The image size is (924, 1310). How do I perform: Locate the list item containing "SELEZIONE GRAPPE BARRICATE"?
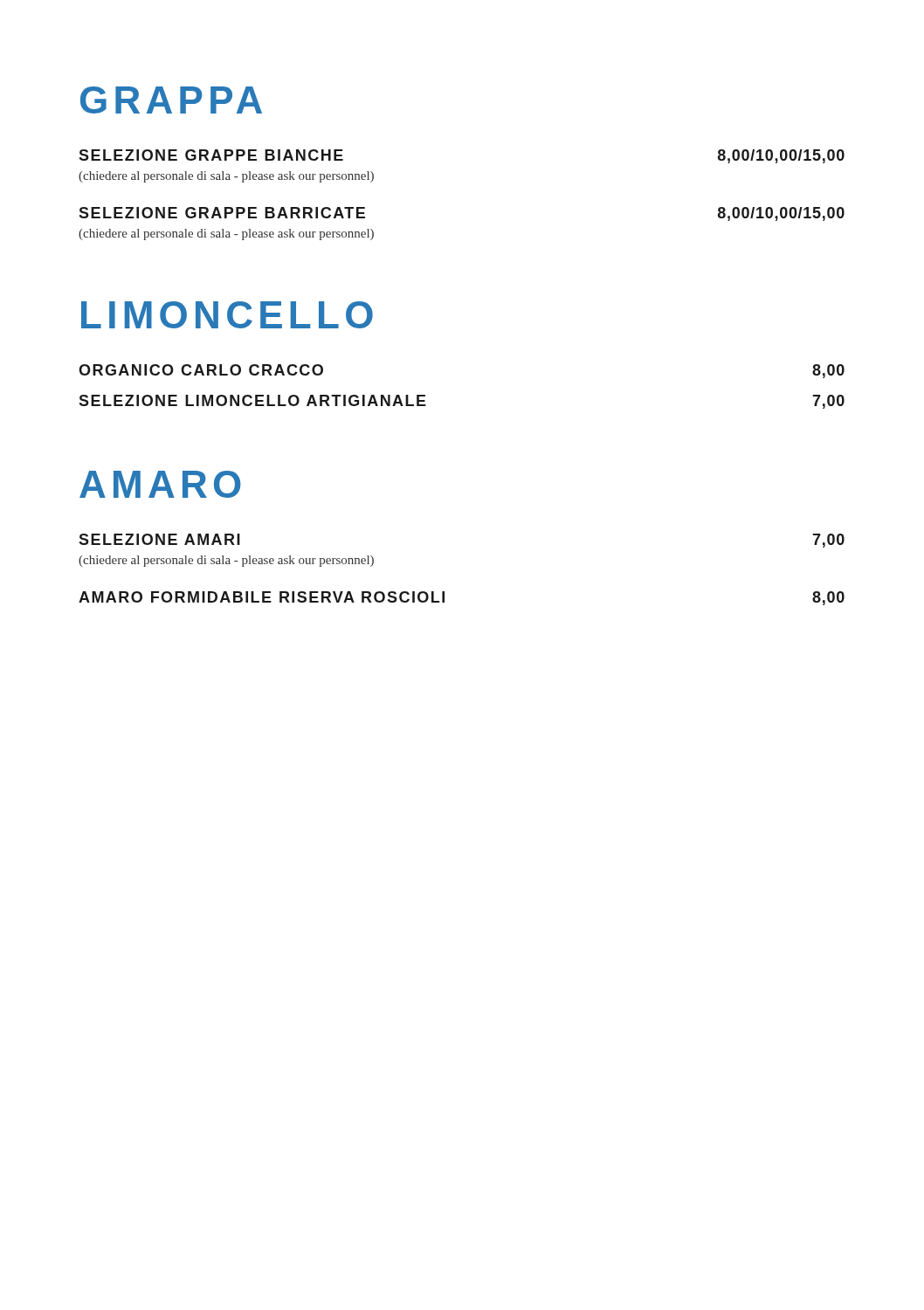pyautogui.click(x=216, y=214)
